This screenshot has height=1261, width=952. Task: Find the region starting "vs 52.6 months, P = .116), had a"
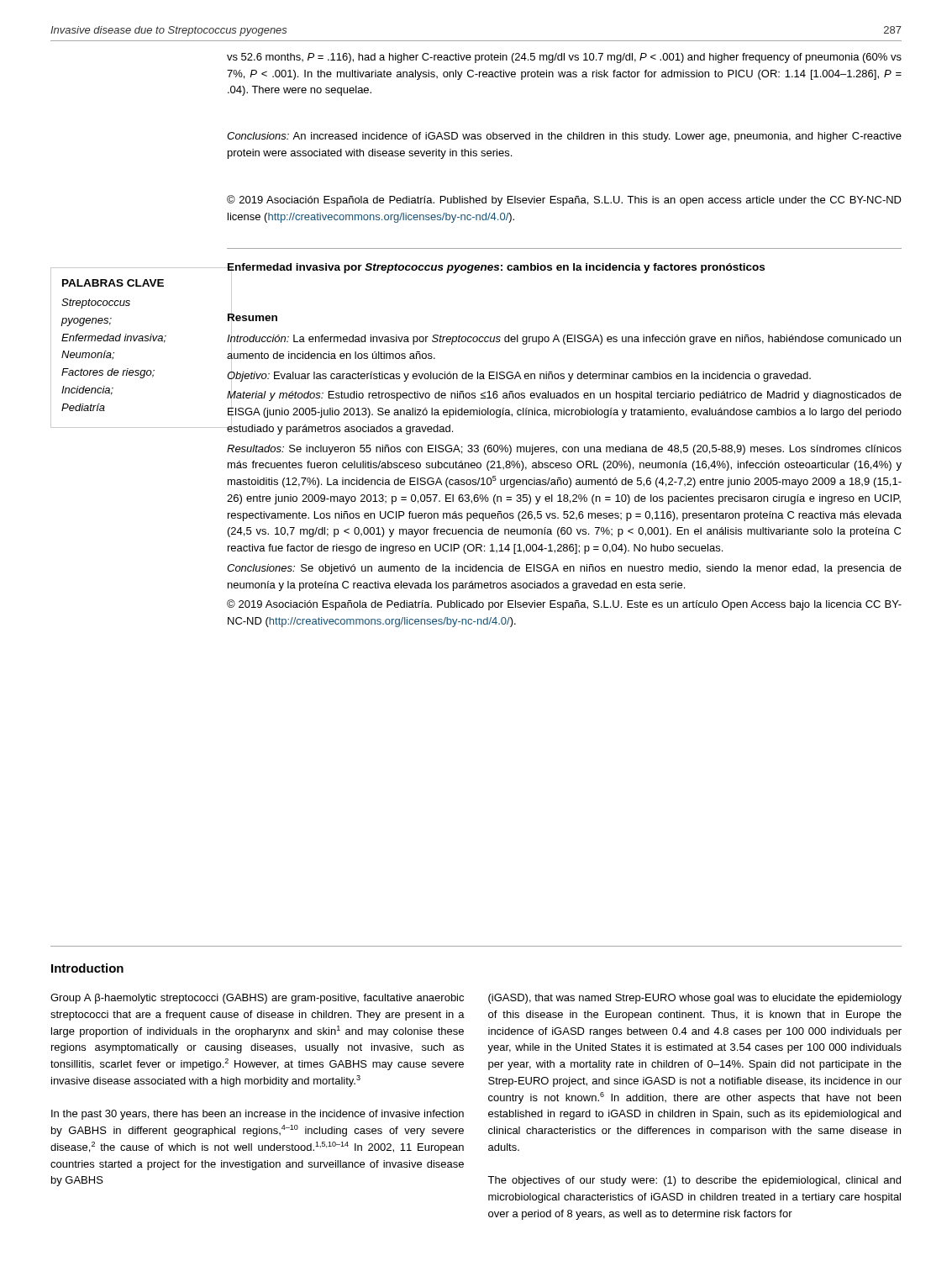click(x=564, y=73)
